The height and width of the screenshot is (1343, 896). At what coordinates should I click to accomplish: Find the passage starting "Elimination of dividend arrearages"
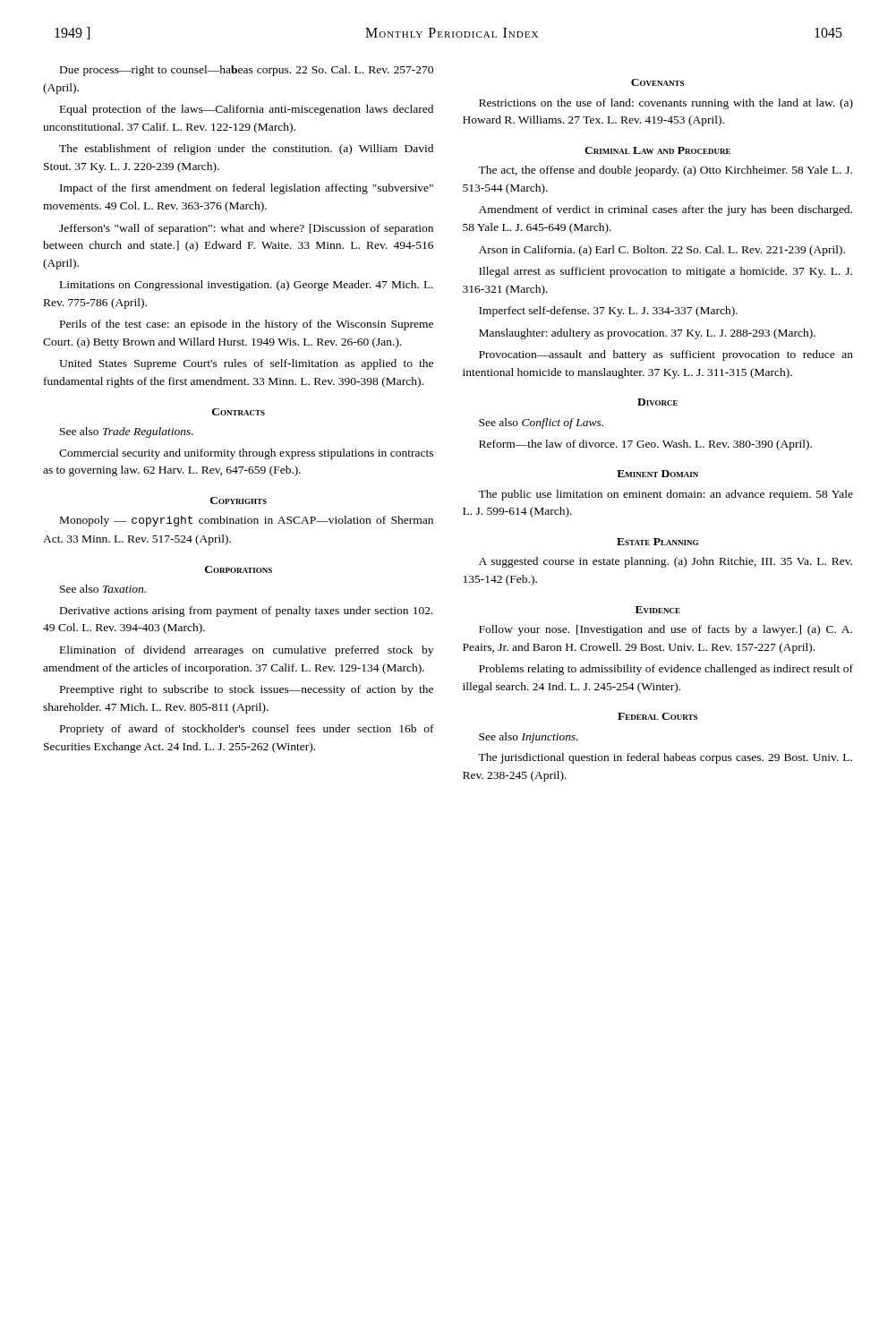pyautogui.click(x=238, y=658)
